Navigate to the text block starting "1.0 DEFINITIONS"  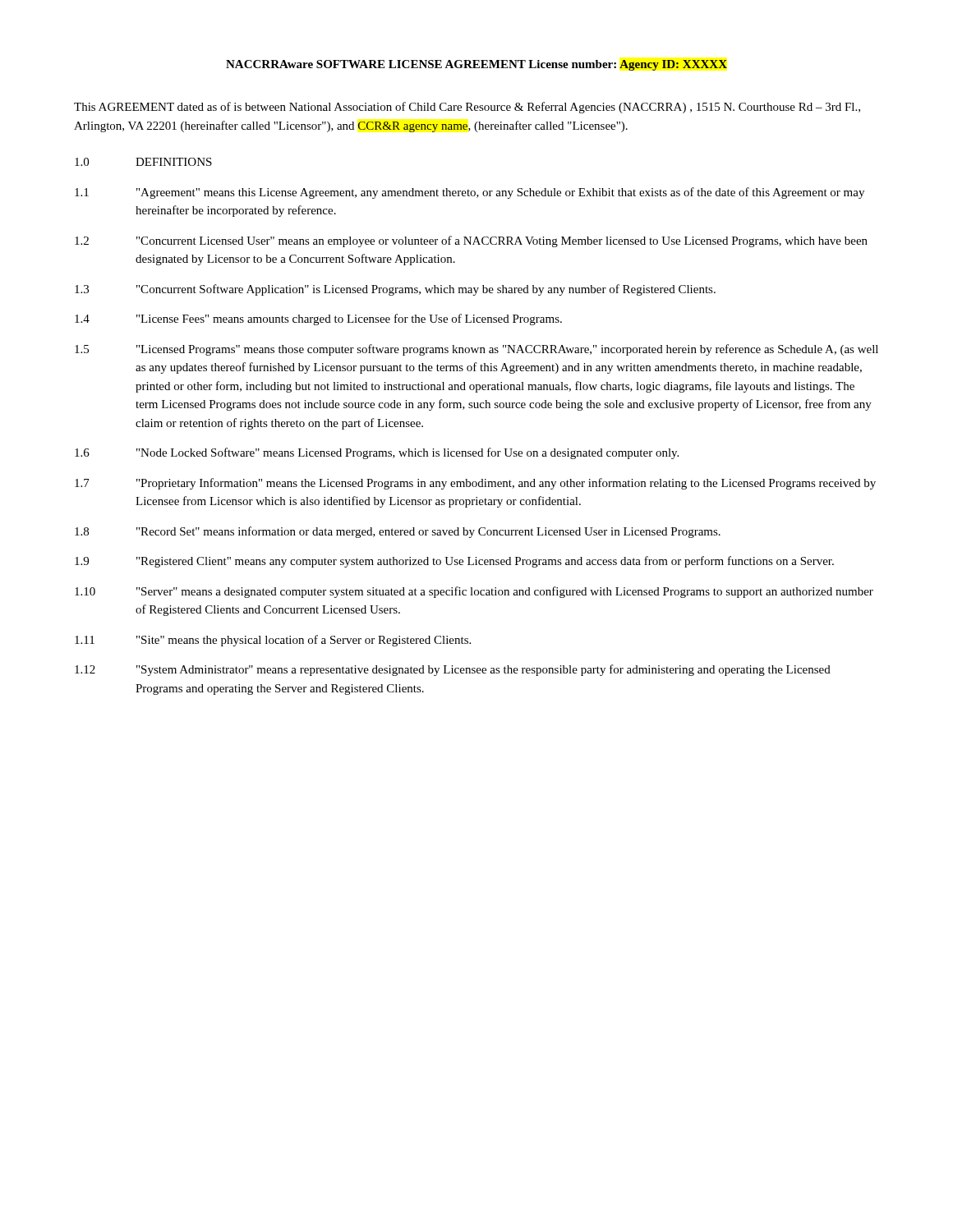(x=143, y=162)
